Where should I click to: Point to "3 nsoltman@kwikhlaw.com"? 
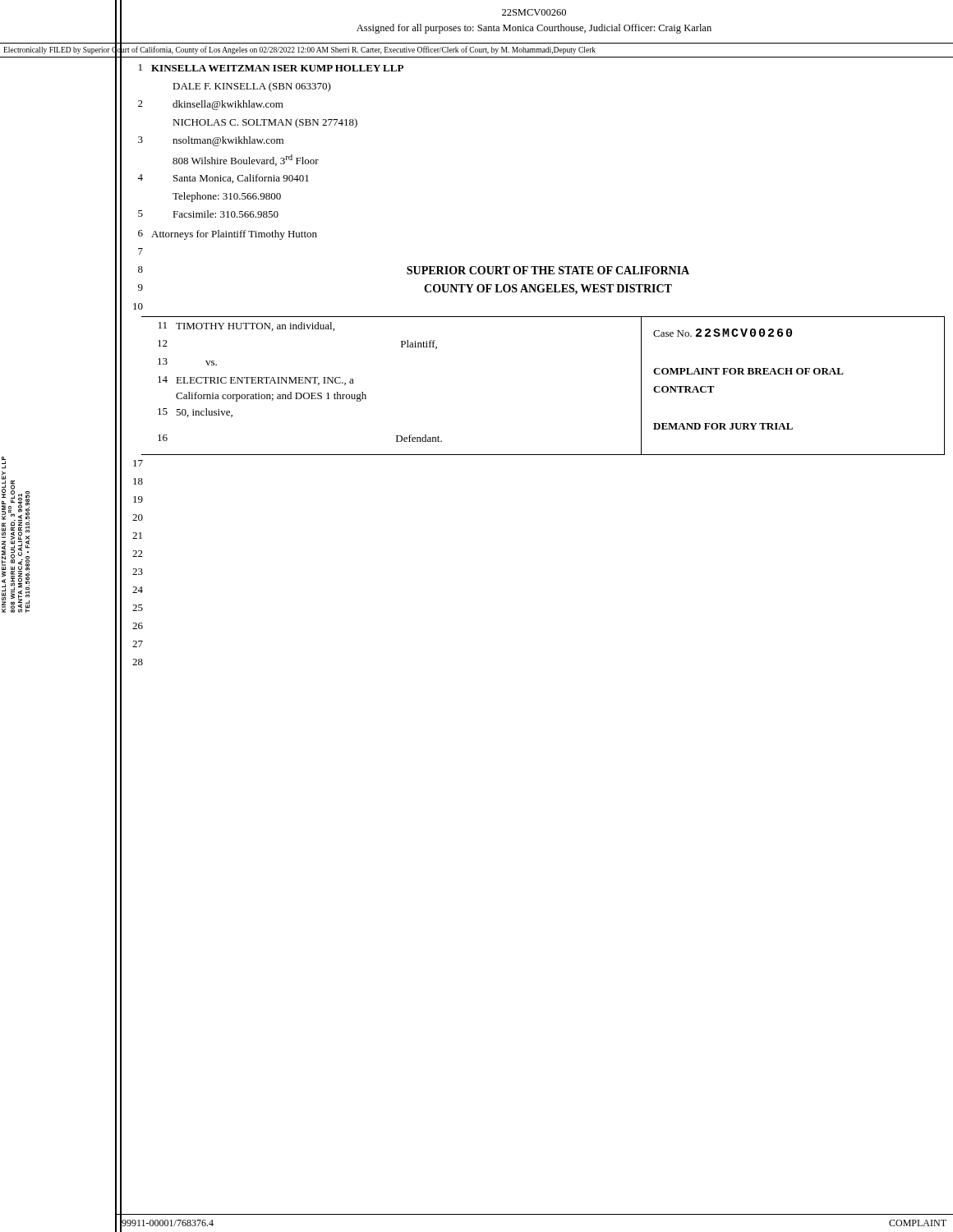(200, 140)
